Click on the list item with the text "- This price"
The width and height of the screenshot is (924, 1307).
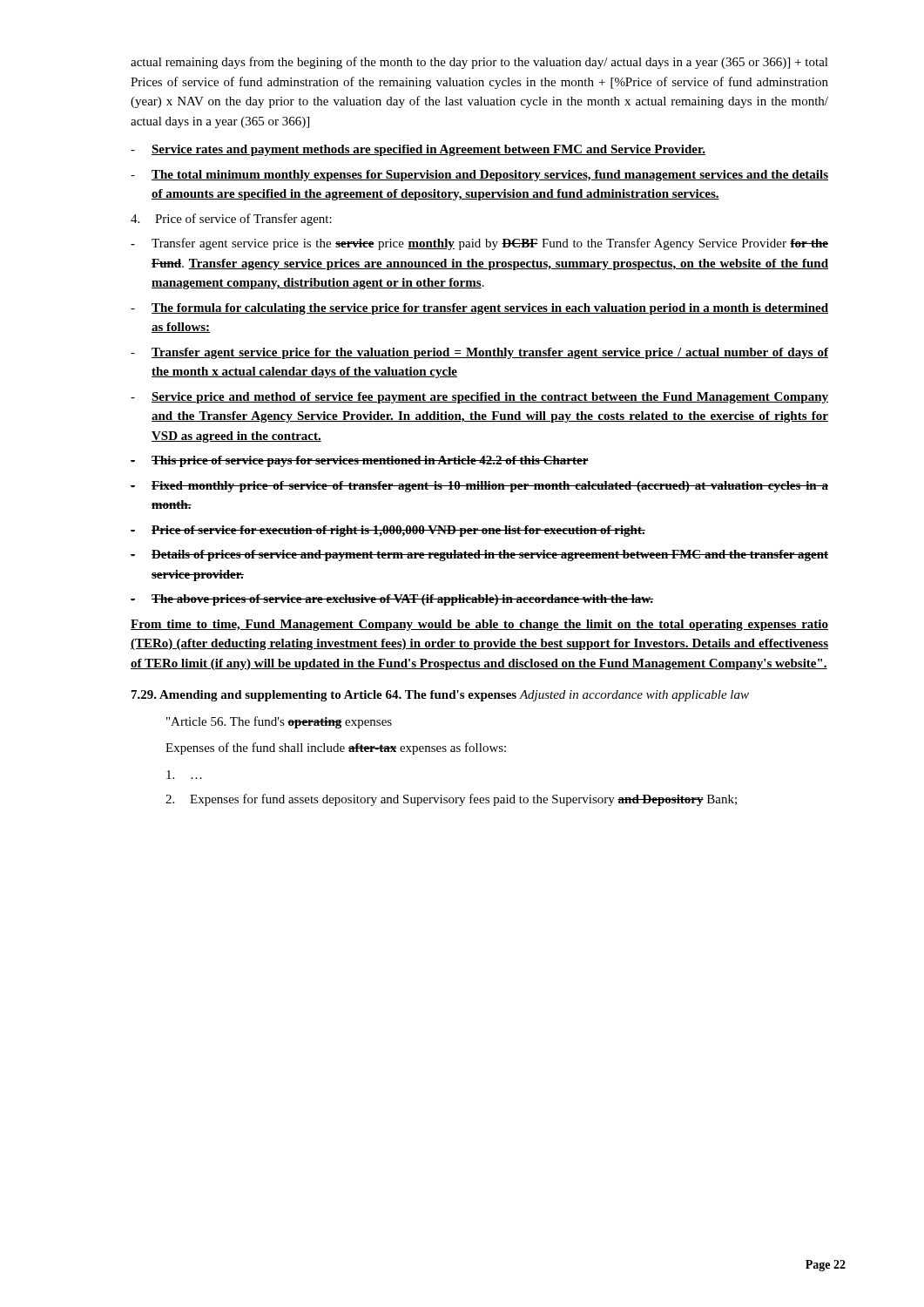click(x=479, y=460)
